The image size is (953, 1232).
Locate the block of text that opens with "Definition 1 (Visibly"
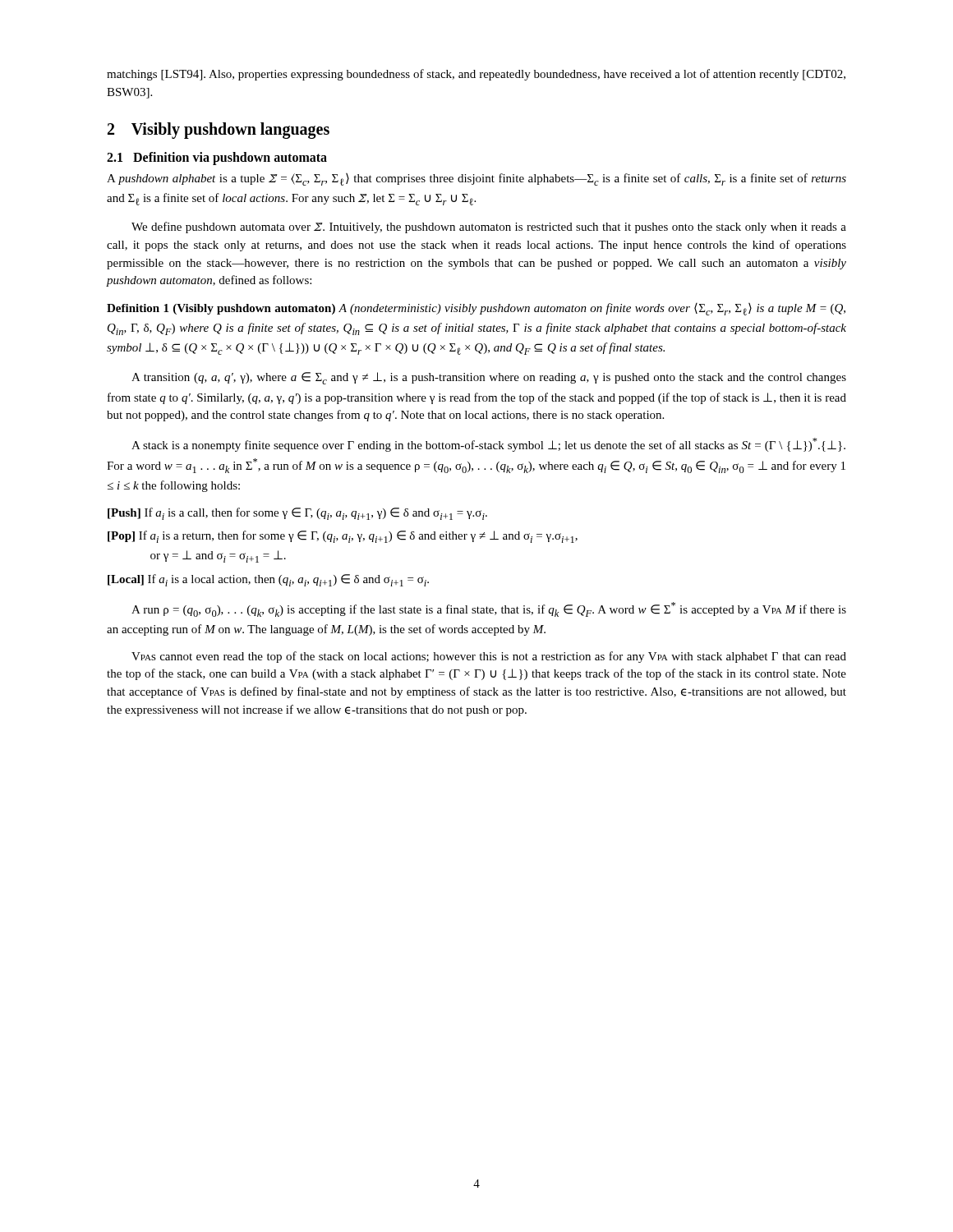pos(476,330)
